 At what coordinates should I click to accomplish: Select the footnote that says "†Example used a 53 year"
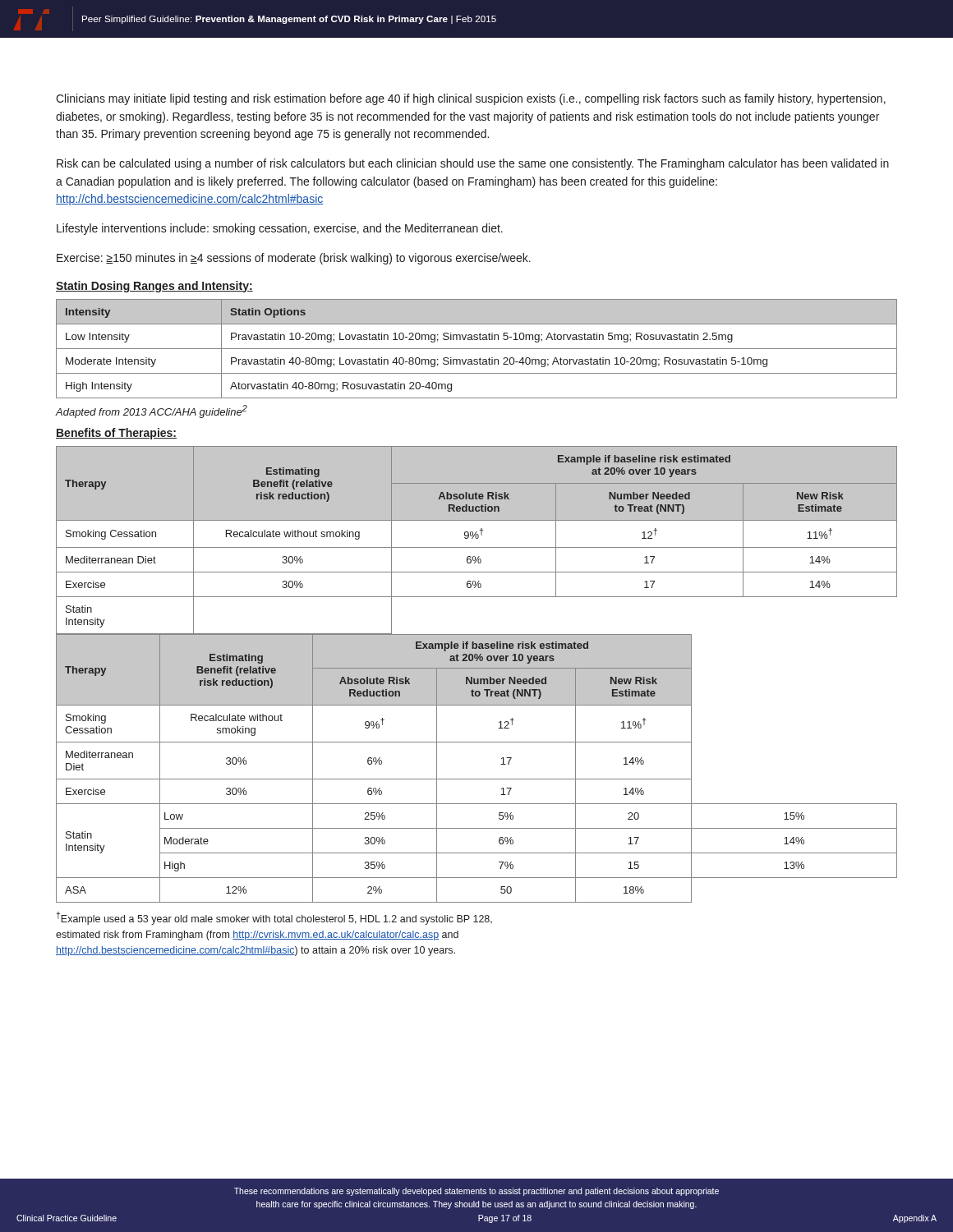[x=274, y=933]
